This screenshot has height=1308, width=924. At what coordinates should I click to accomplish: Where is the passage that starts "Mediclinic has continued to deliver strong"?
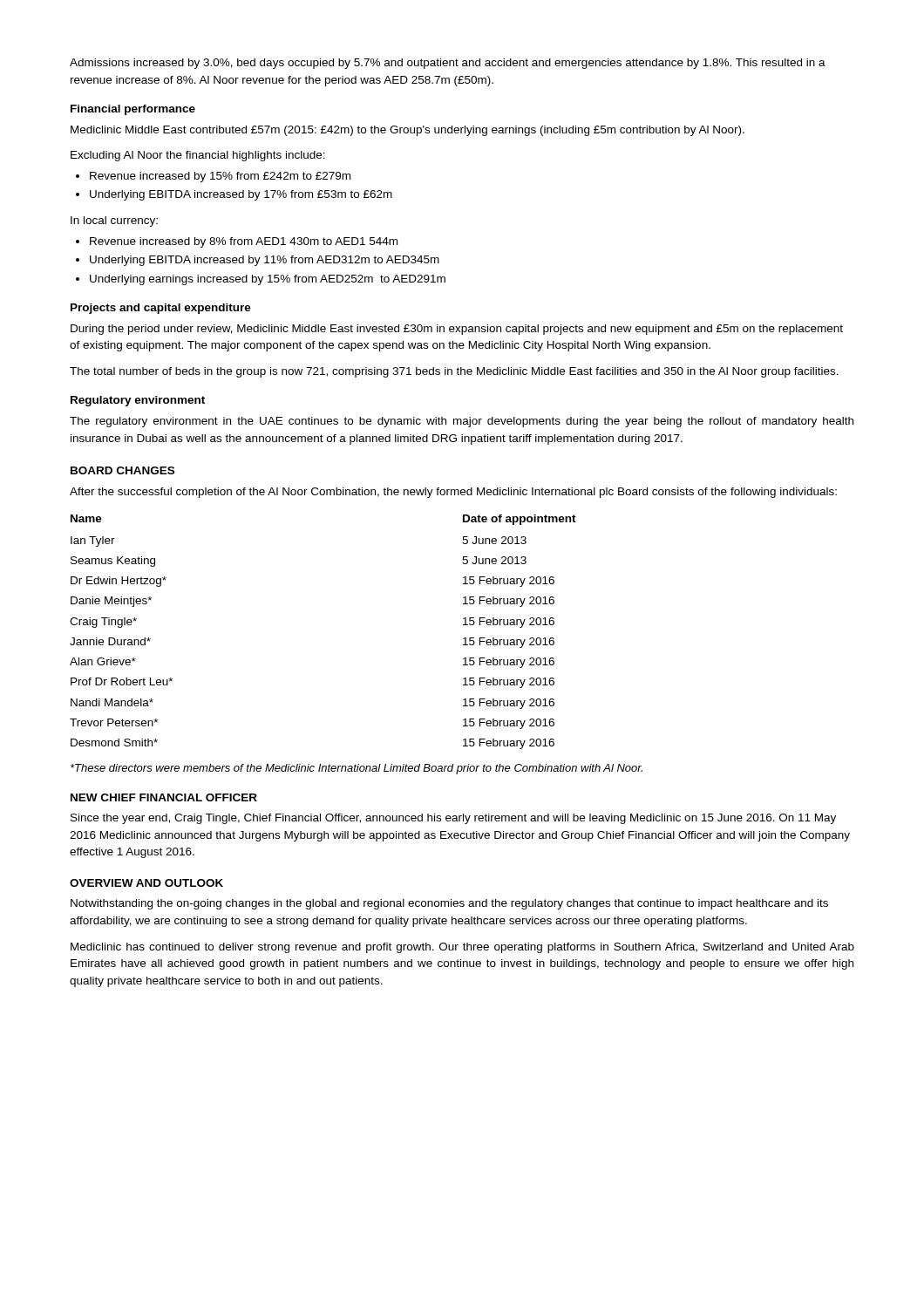pos(462,963)
